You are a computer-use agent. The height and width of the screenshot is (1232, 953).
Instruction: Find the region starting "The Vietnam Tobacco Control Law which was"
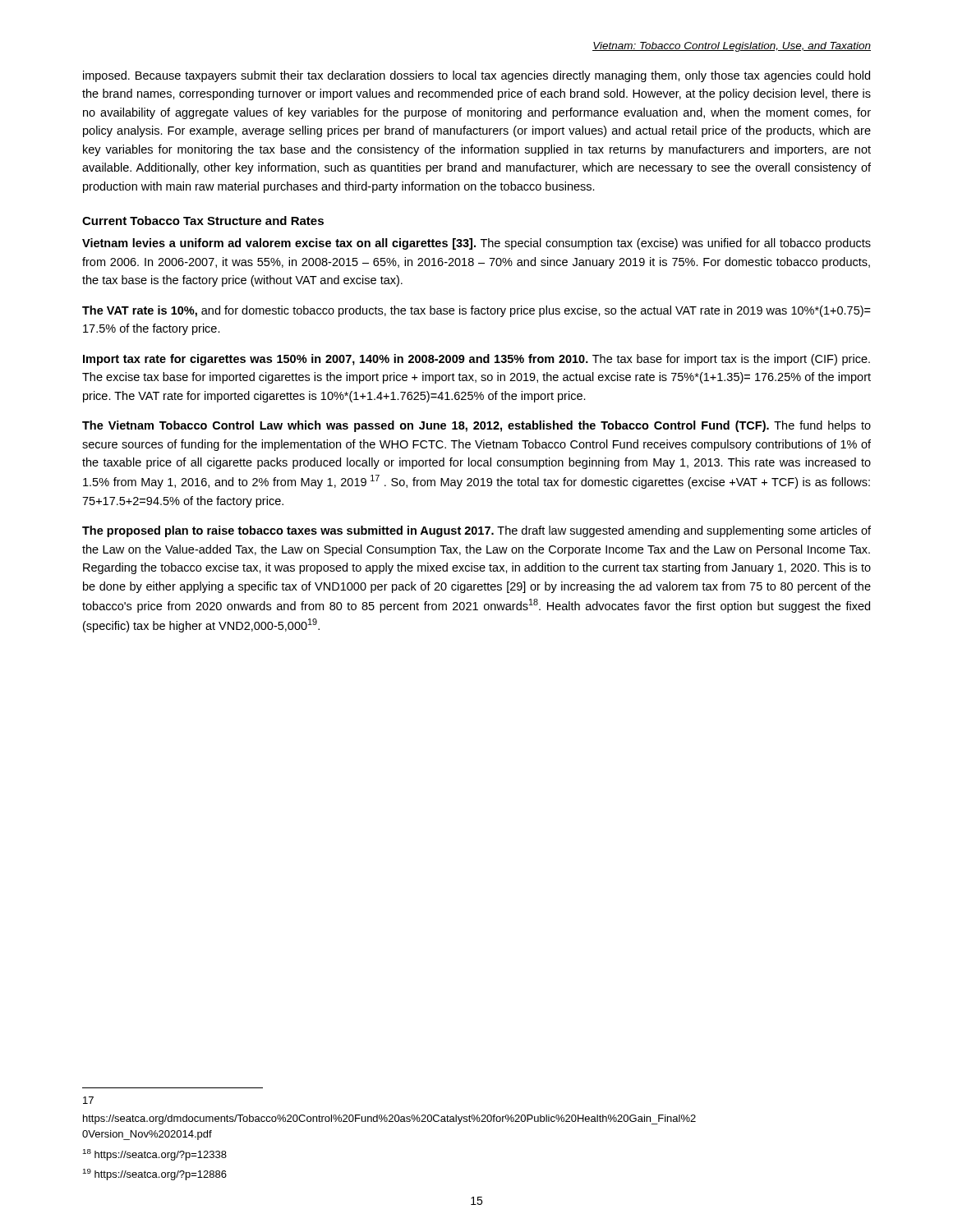click(476, 463)
